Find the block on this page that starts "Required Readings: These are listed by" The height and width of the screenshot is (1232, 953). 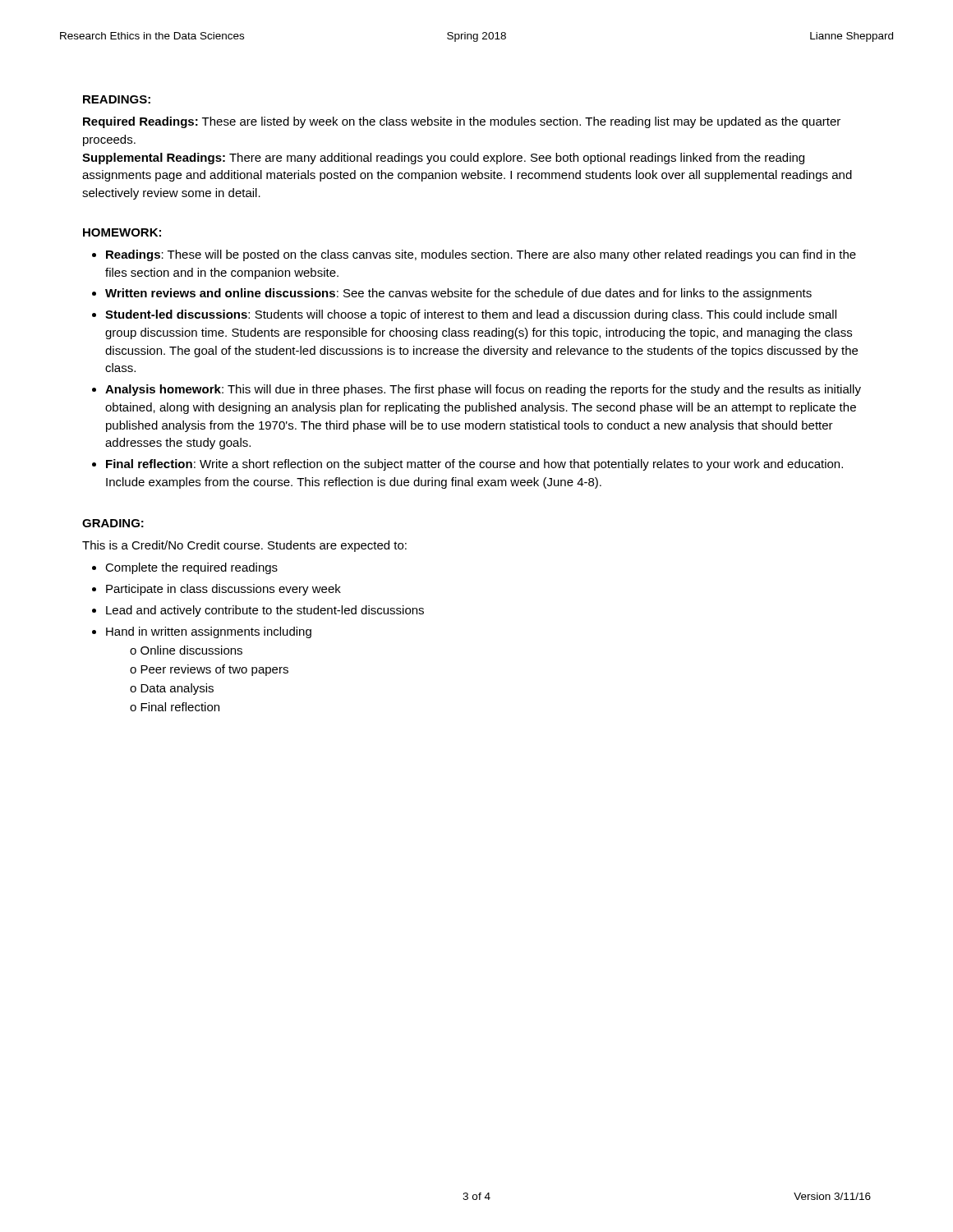[467, 157]
